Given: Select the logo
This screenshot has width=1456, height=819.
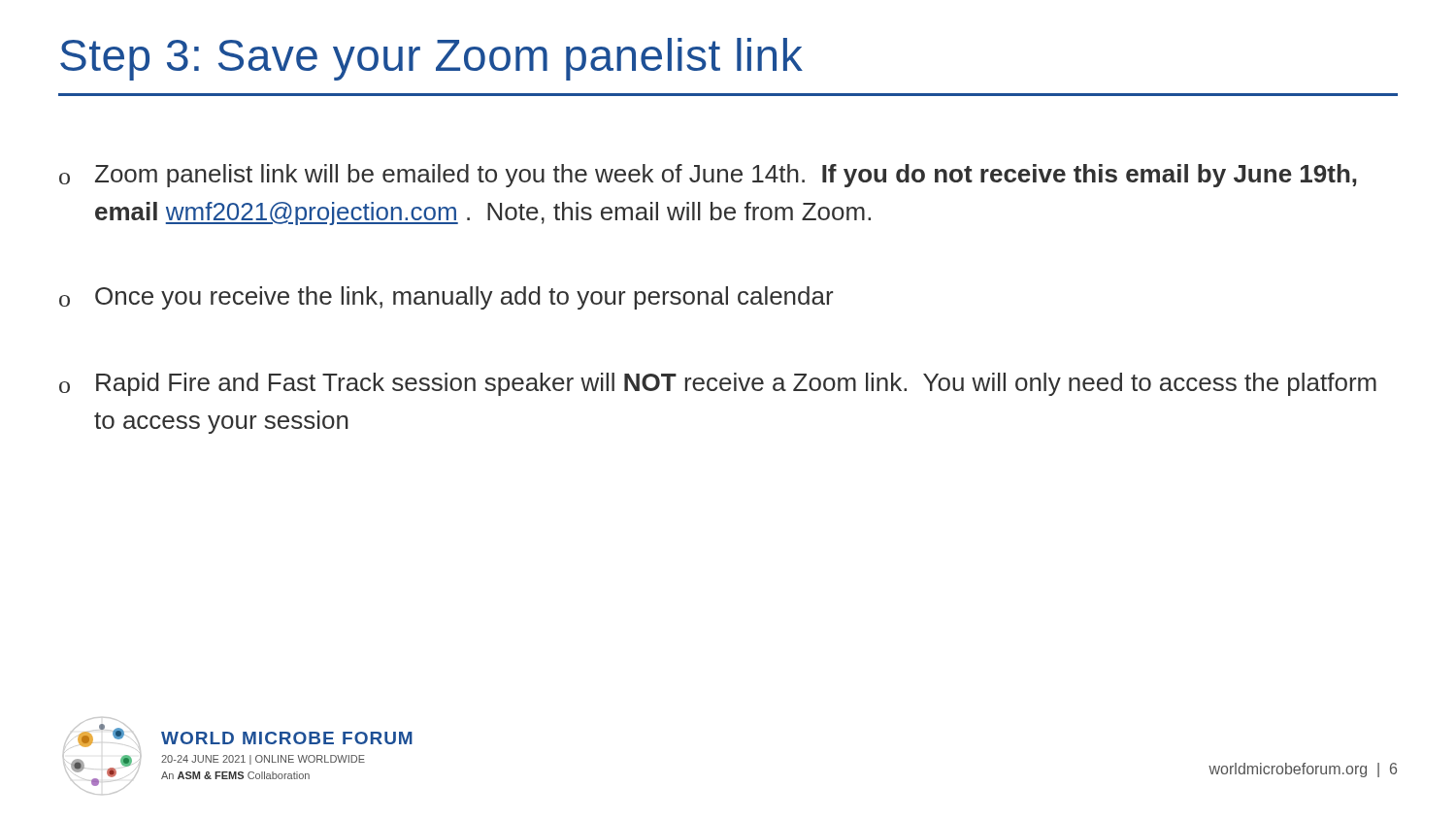Looking at the screenshot, I should [236, 756].
